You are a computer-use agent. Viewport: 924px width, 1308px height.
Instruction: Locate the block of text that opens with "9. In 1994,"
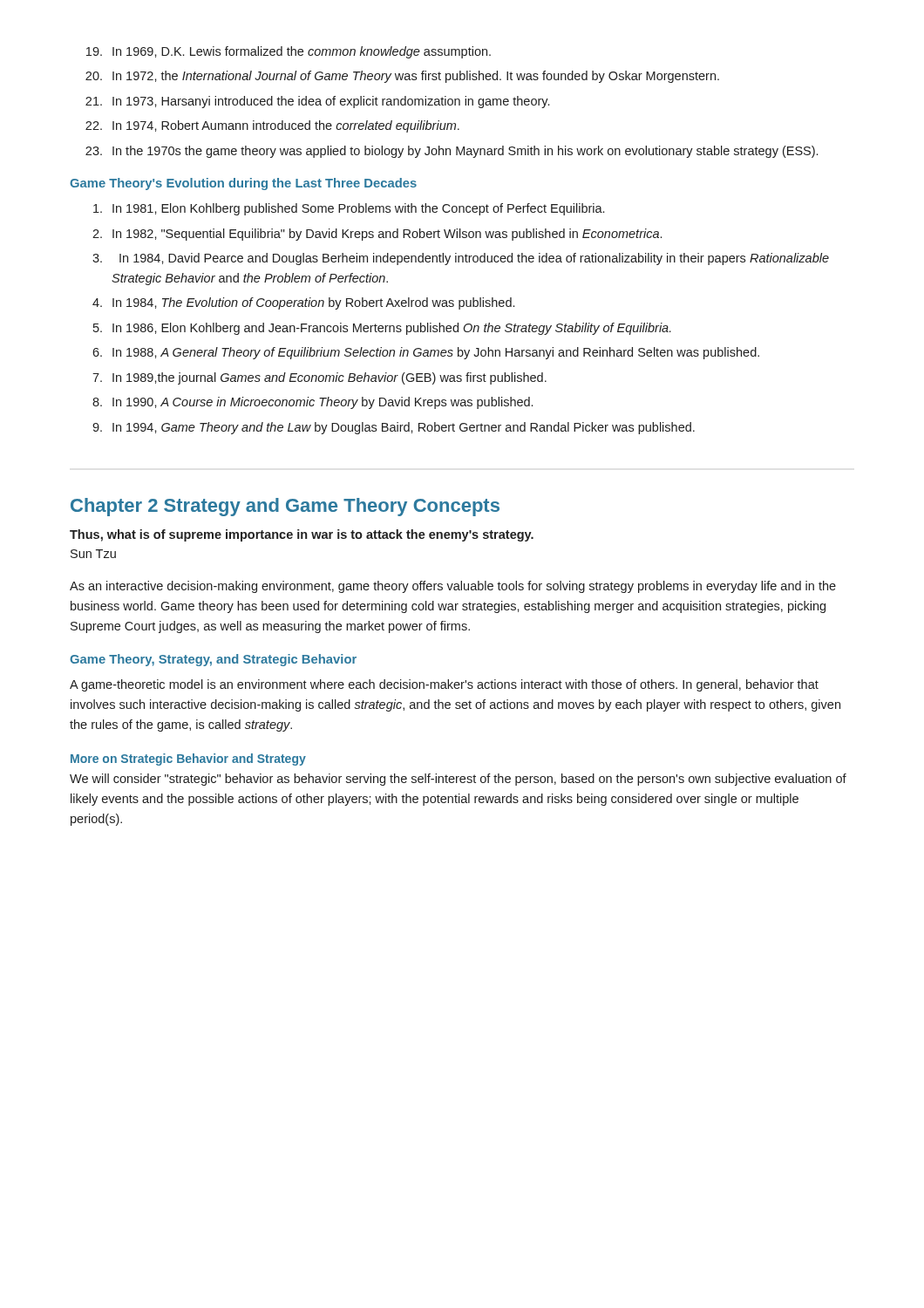point(462,427)
